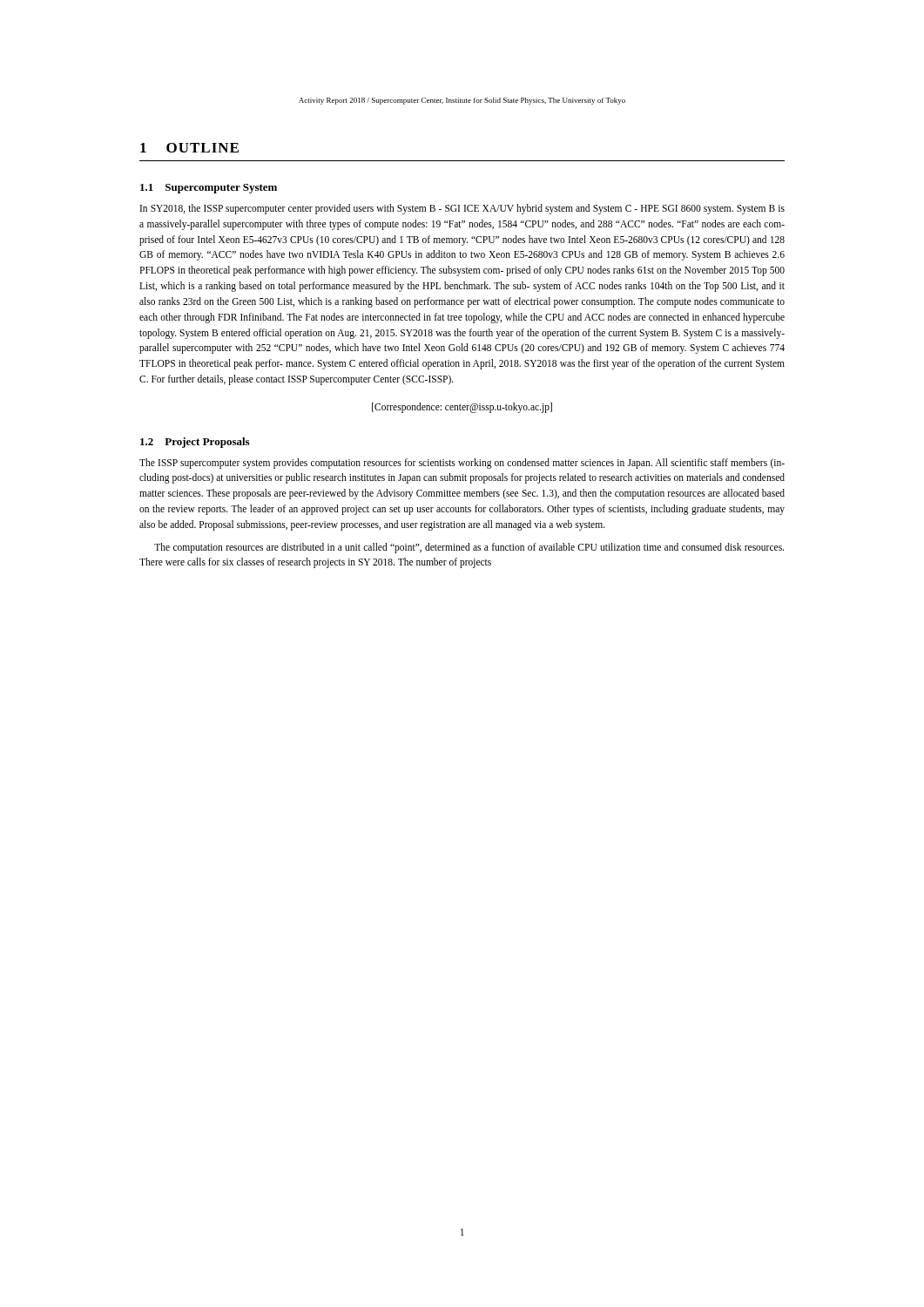This screenshot has width=924, height=1307.
Task: Find the region starting "In SY2018, the ISSP"
Action: pos(462,294)
